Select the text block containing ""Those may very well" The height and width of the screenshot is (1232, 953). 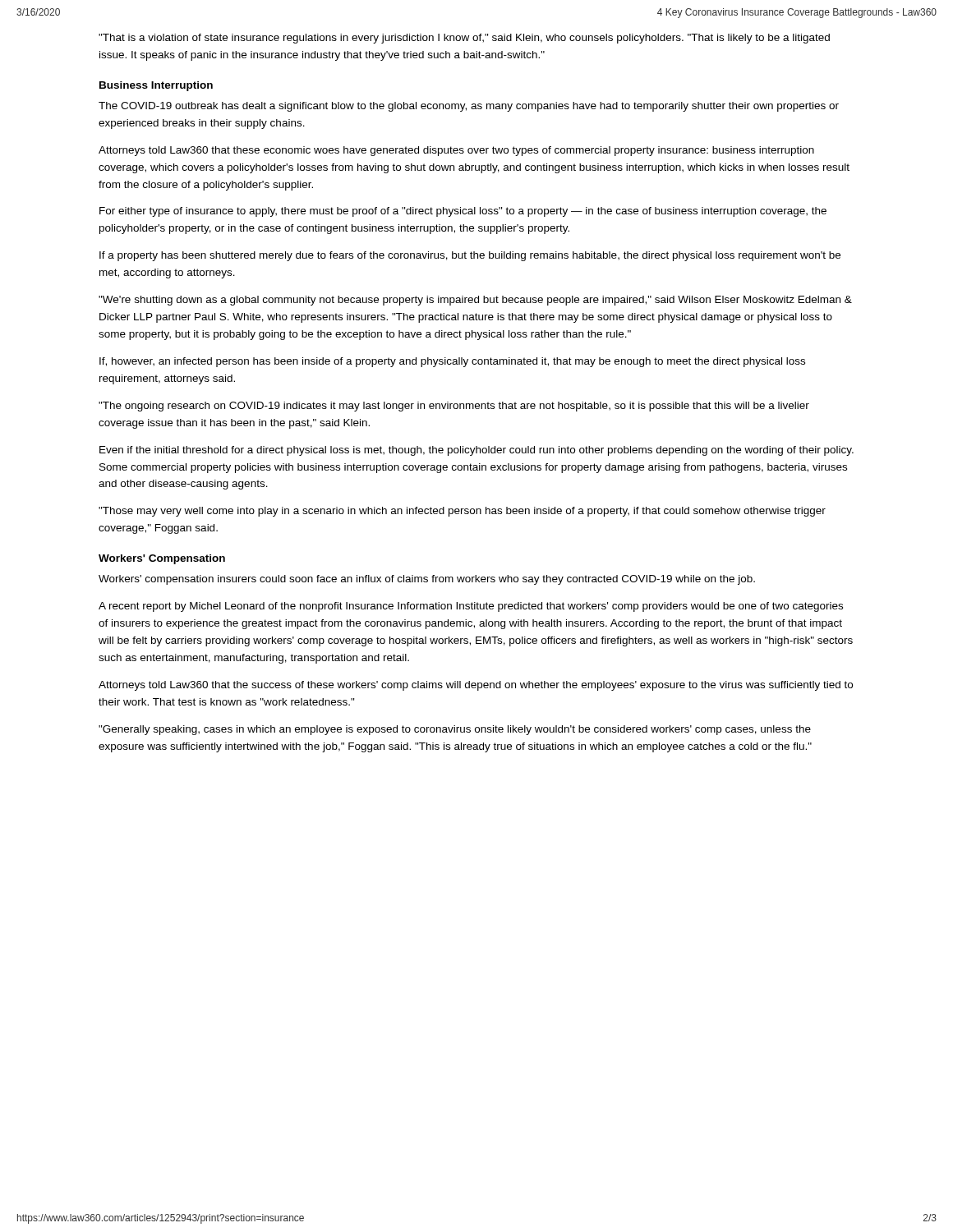pyautogui.click(x=462, y=519)
